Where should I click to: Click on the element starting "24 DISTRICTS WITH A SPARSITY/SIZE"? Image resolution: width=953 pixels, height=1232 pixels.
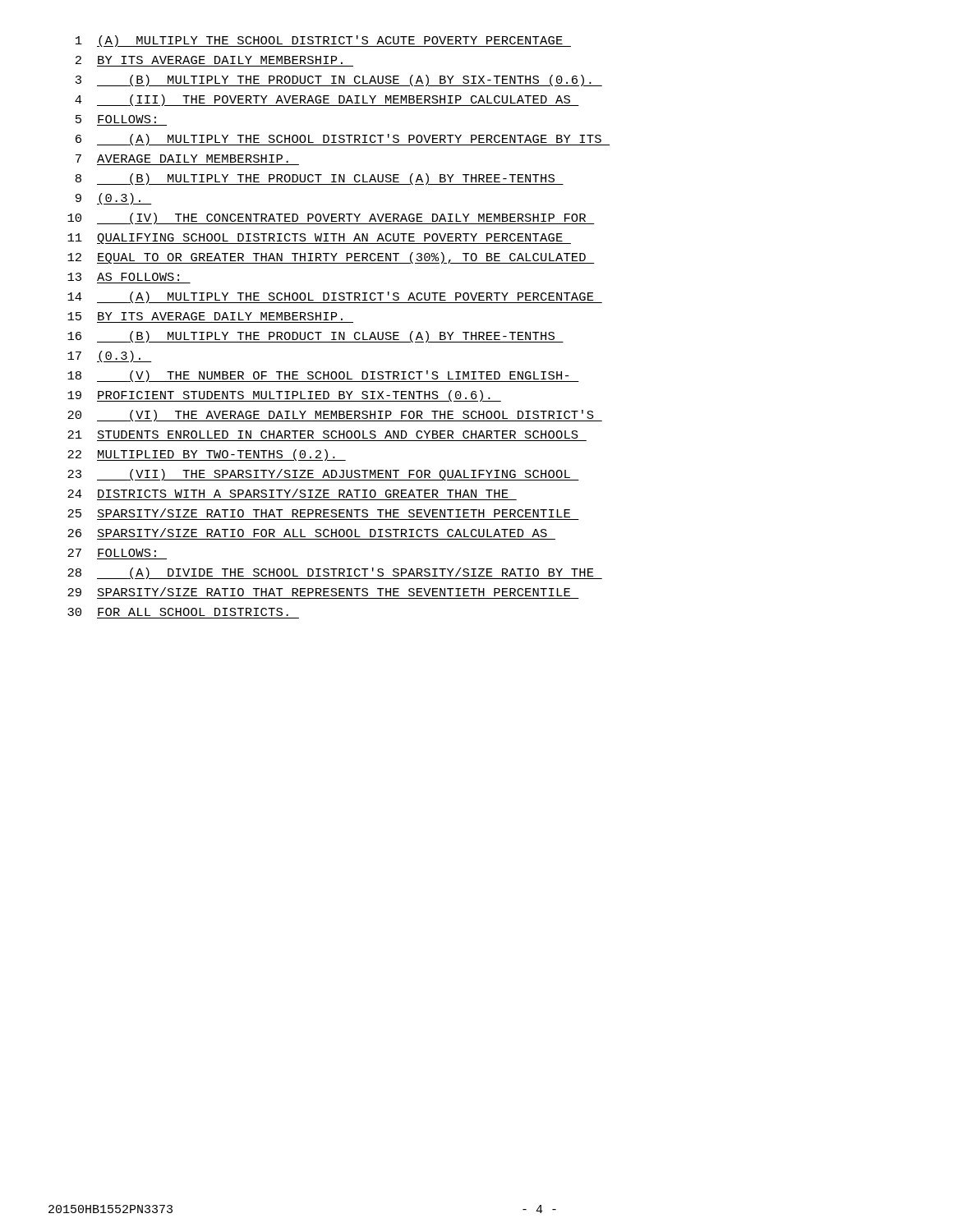[x=282, y=495]
